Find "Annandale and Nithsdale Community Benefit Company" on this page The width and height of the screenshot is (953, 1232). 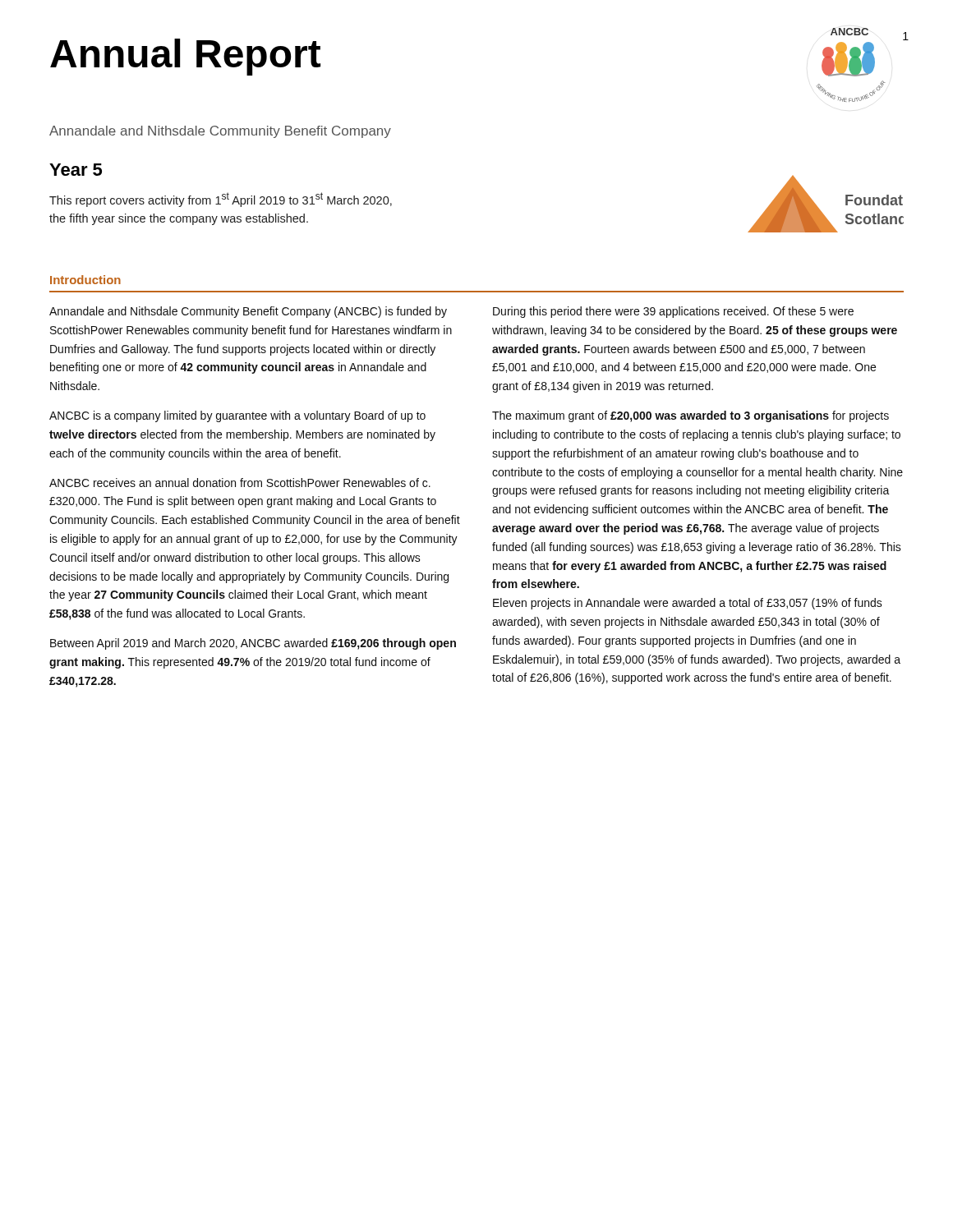[x=220, y=131]
